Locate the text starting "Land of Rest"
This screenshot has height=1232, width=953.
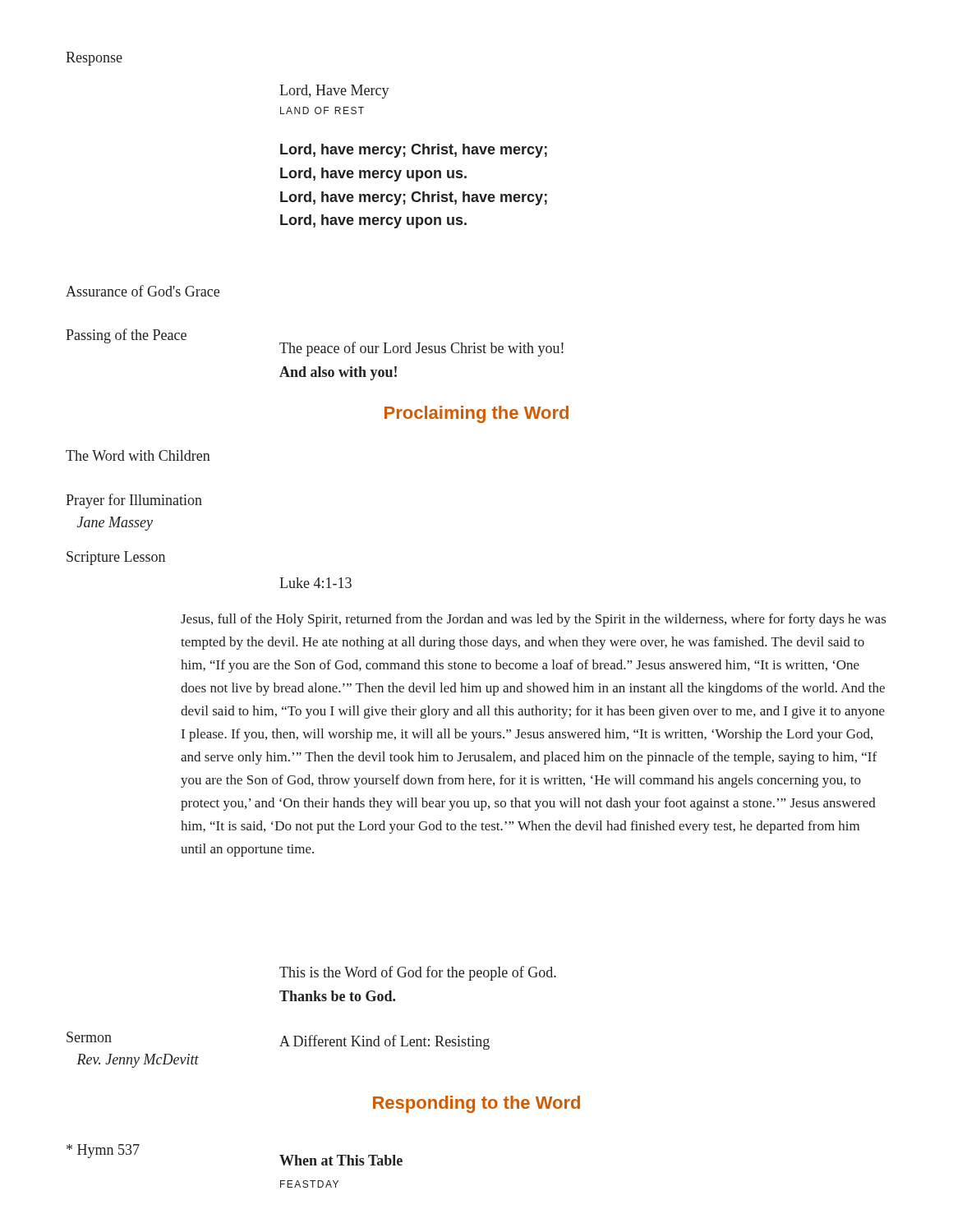pos(322,111)
